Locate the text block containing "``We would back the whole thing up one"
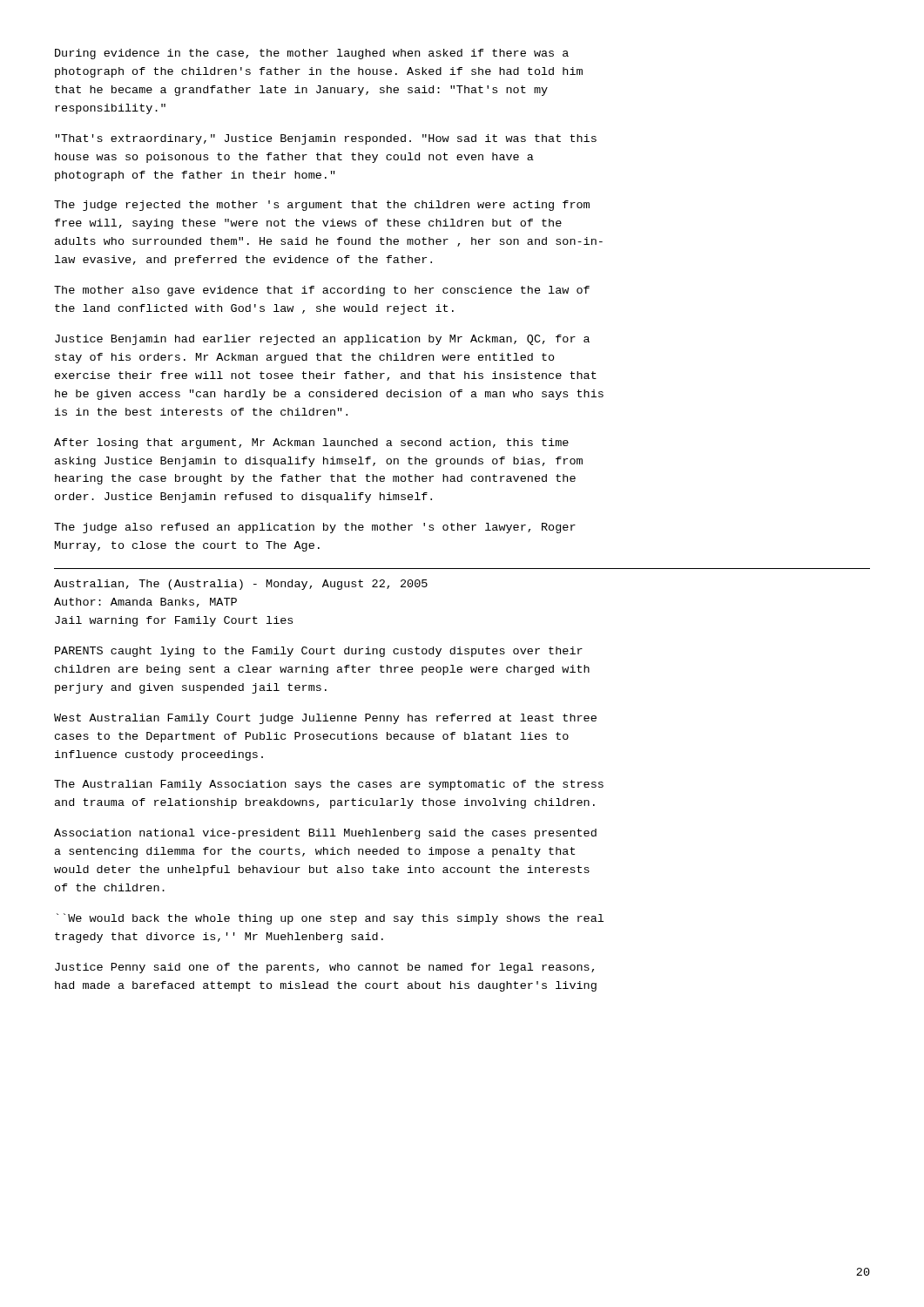This screenshot has height=1307, width=924. click(329, 928)
